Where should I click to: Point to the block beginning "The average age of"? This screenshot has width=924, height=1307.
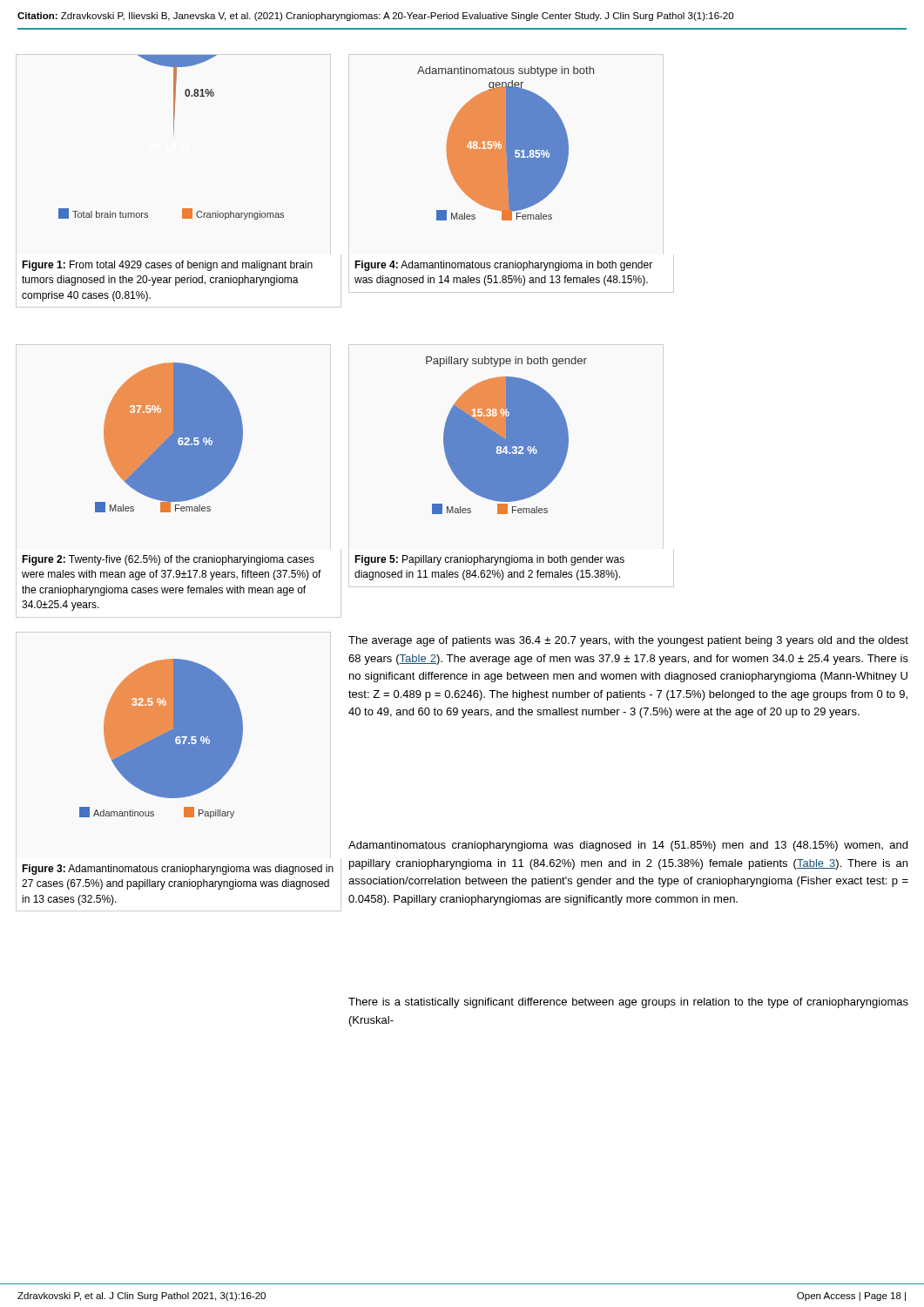click(628, 676)
